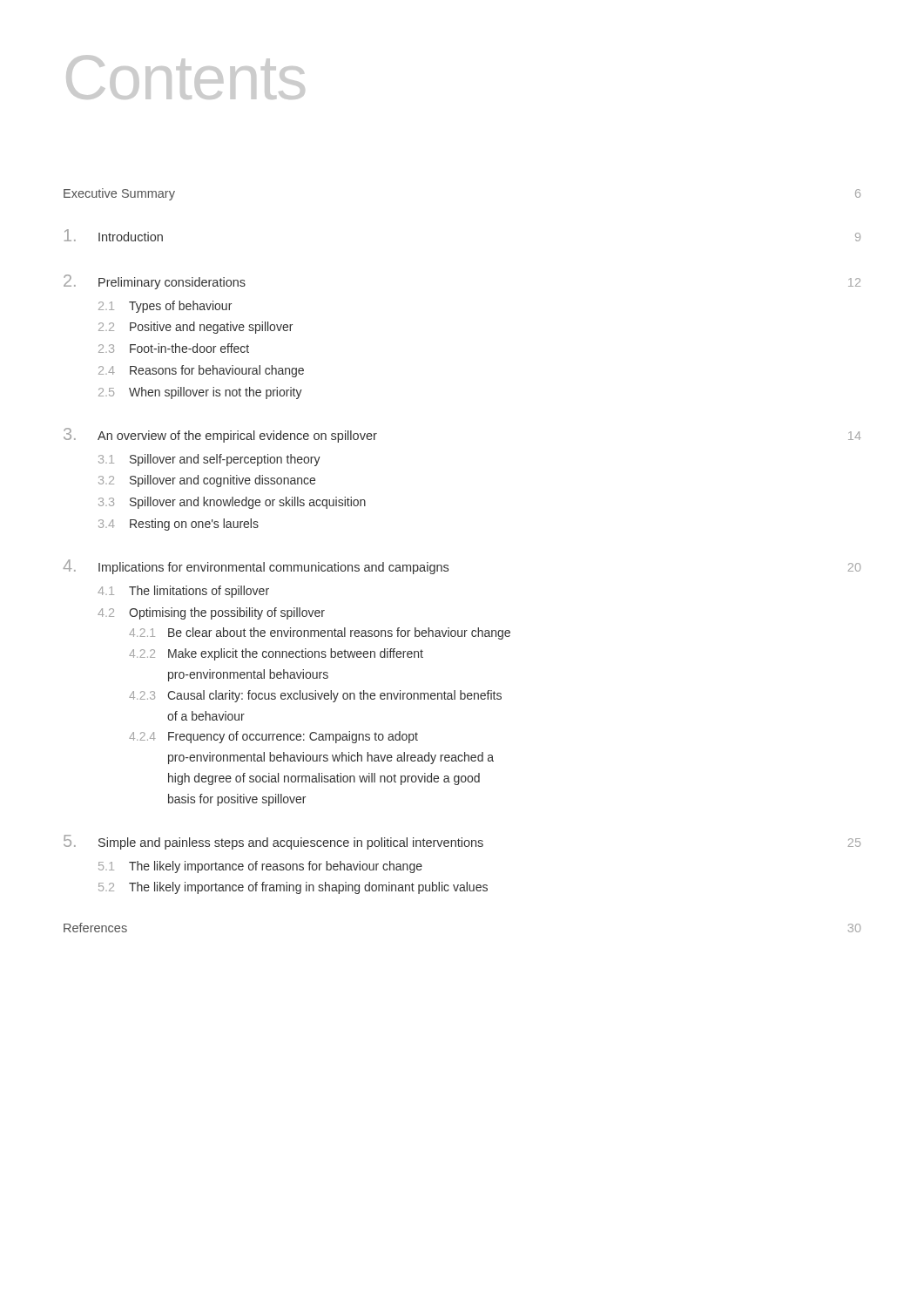The width and height of the screenshot is (924, 1307).
Task: Find the block on this page that starts "3.3 Spillover and knowledge or"
Action: pos(232,503)
